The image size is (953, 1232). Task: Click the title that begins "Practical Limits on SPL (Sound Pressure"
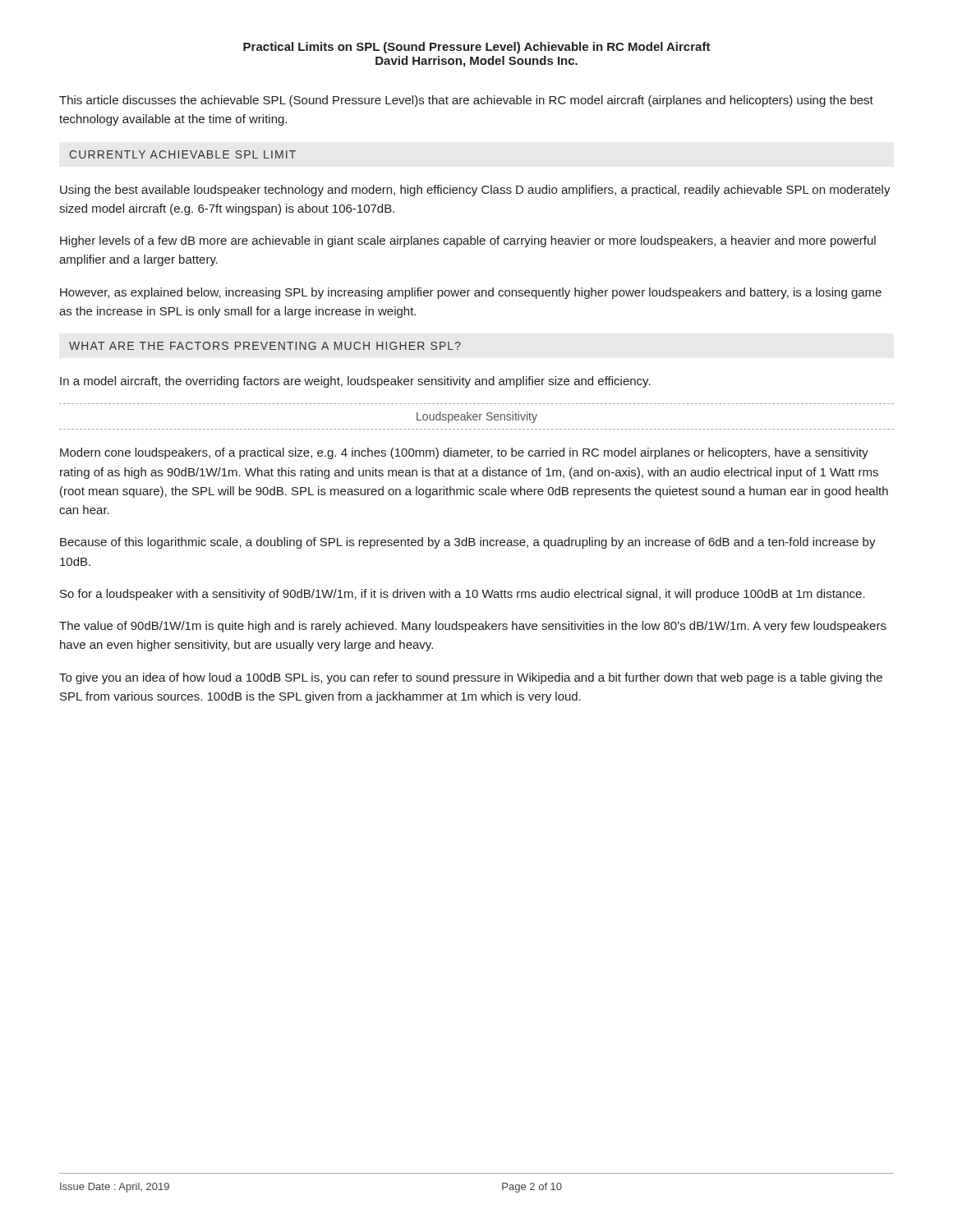476,53
